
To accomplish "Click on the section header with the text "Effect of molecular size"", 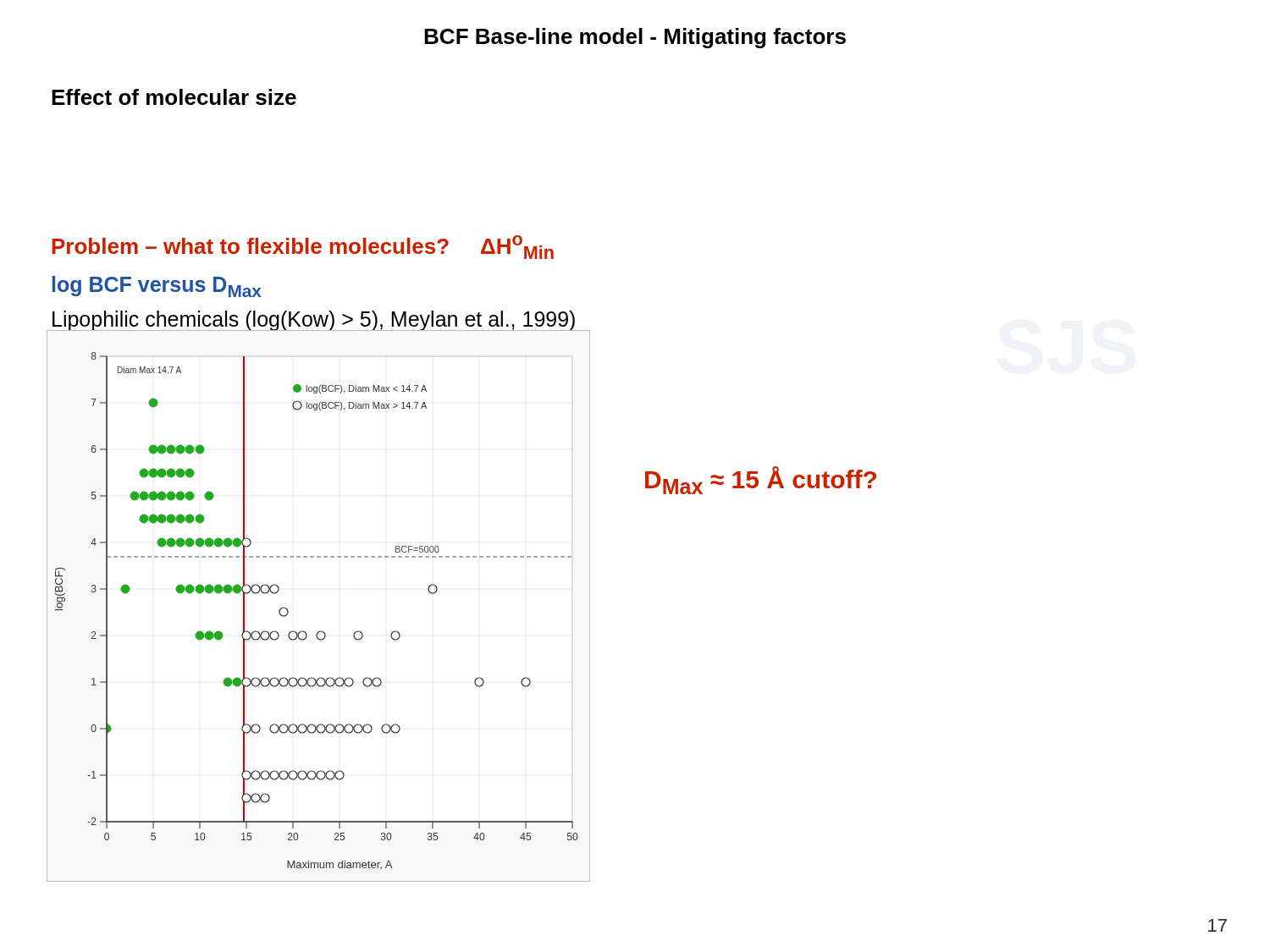I will click(x=174, y=97).
